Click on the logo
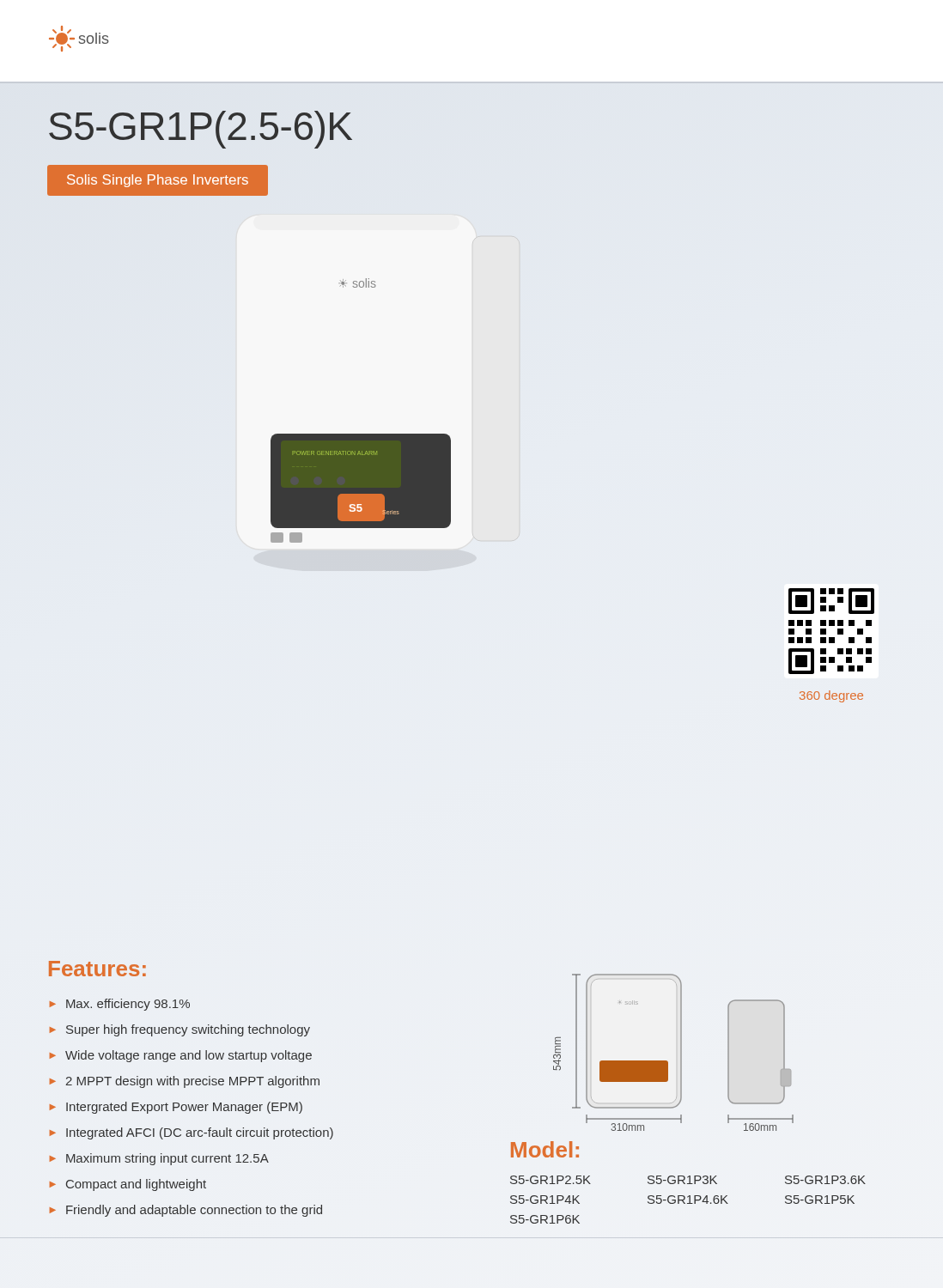 click(x=90, y=40)
